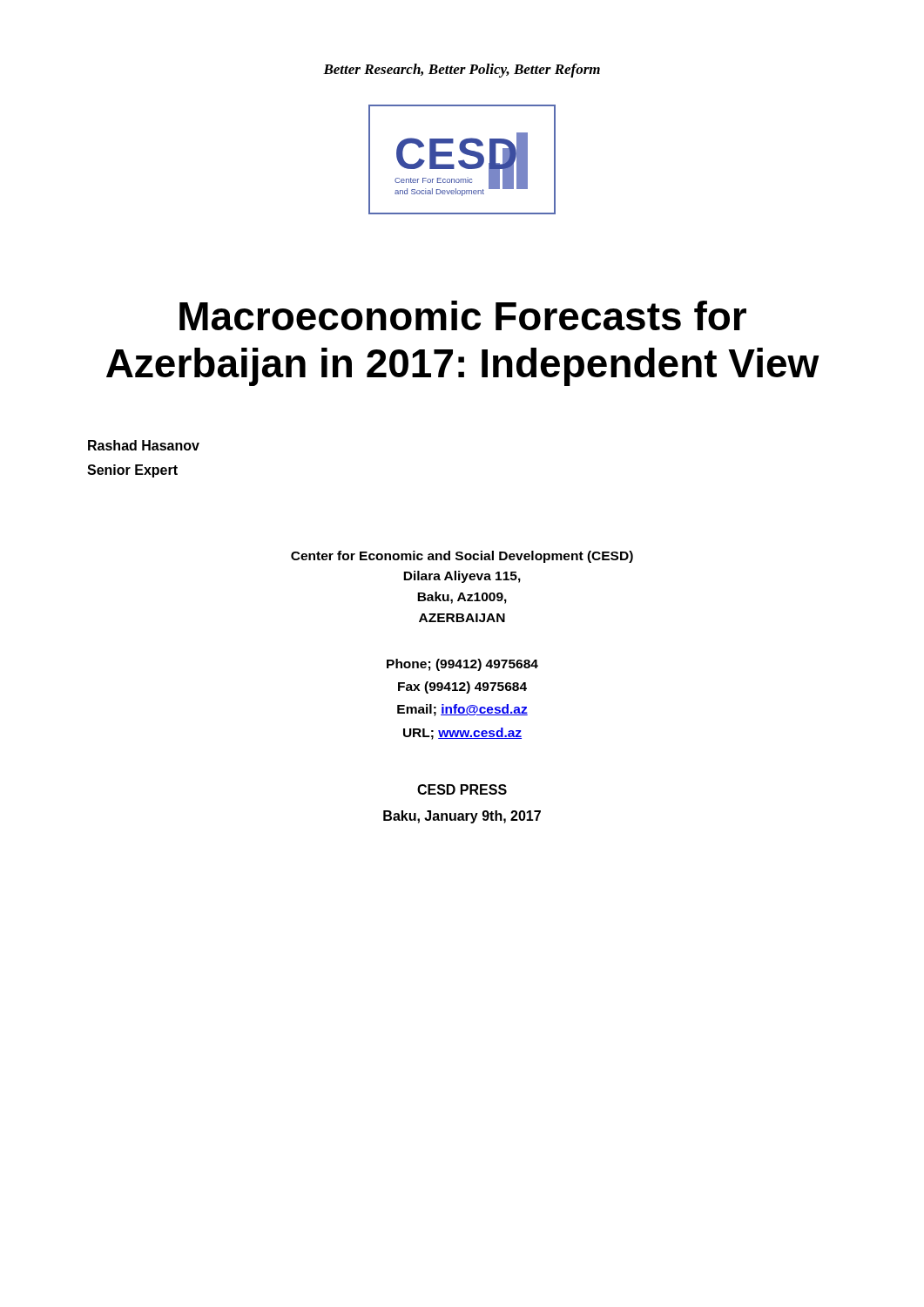Point to the block beginning "Center for Economic and Social Development (CESD)"

(462, 588)
